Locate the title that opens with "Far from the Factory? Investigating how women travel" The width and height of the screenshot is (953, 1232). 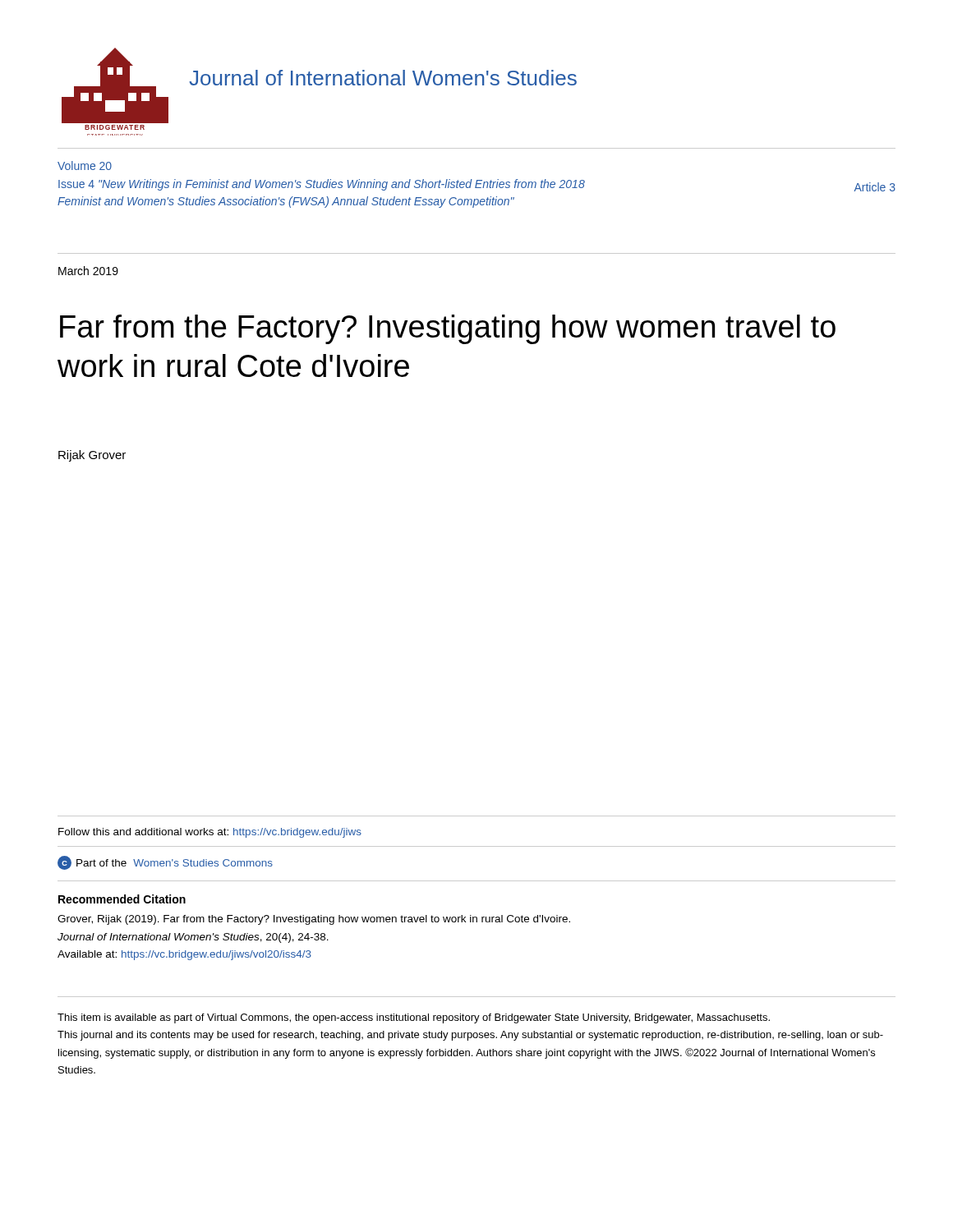click(x=476, y=347)
